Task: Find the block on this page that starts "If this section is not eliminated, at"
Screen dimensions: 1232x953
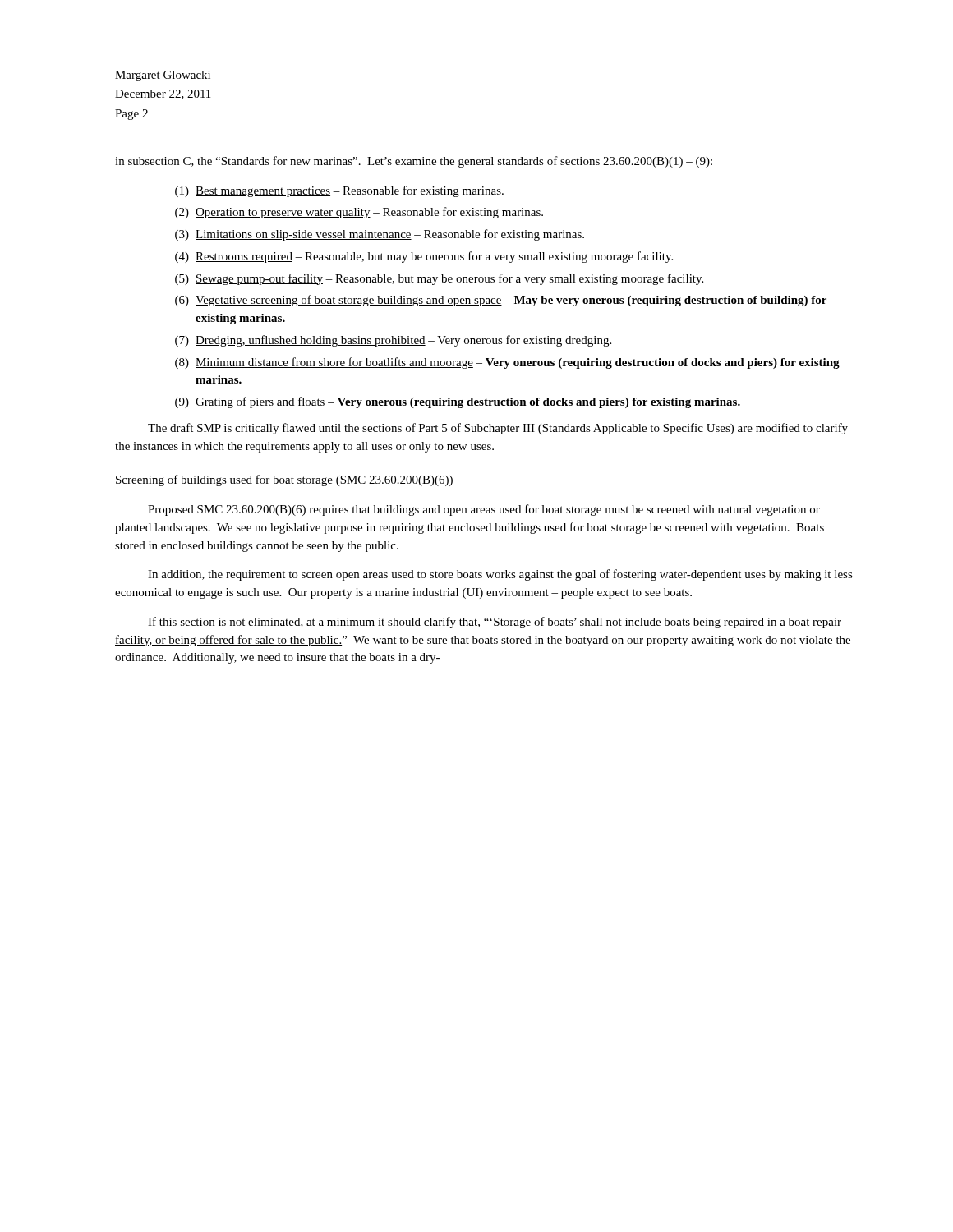Action: [483, 639]
